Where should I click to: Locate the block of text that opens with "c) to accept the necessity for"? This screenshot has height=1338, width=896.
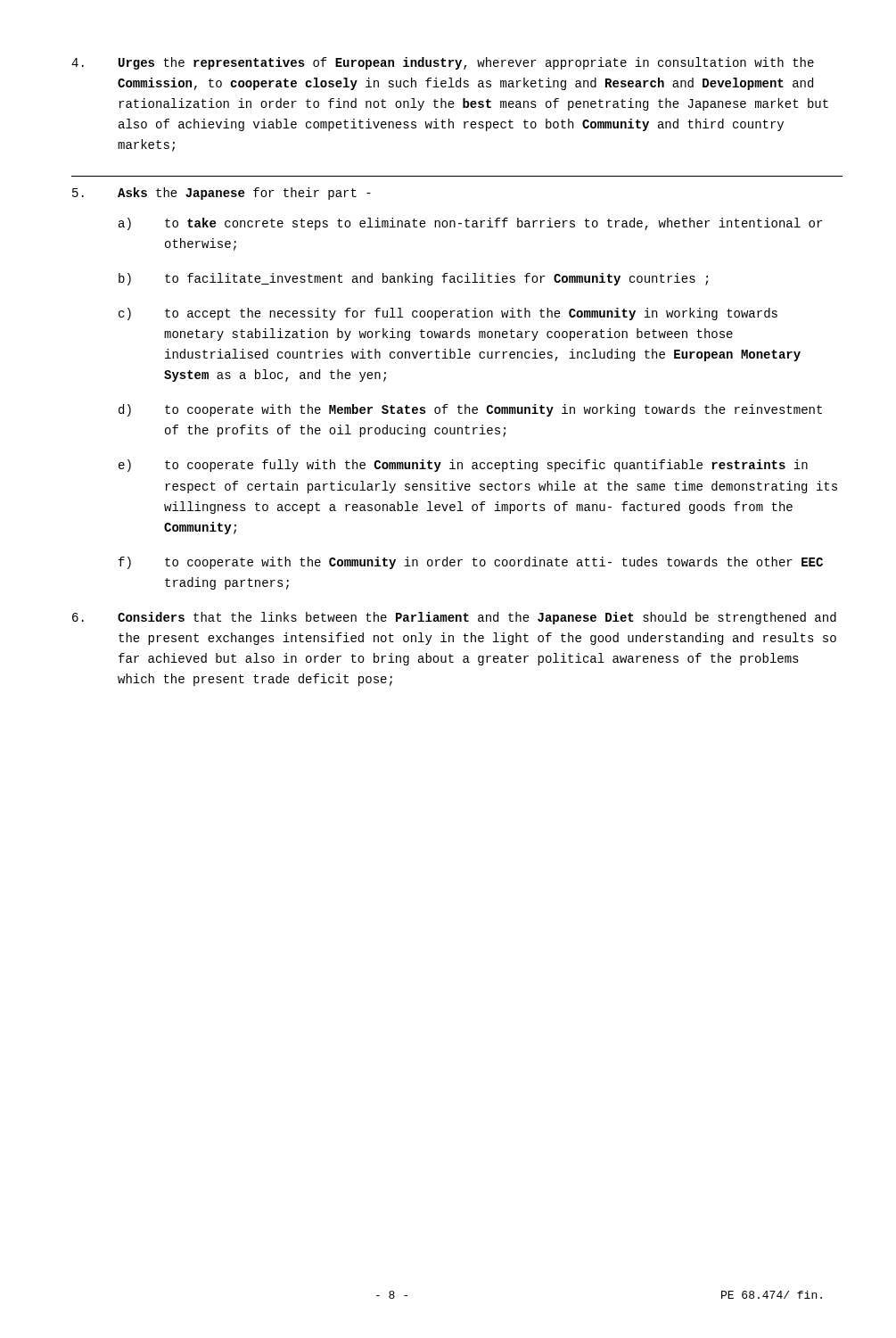pos(480,345)
